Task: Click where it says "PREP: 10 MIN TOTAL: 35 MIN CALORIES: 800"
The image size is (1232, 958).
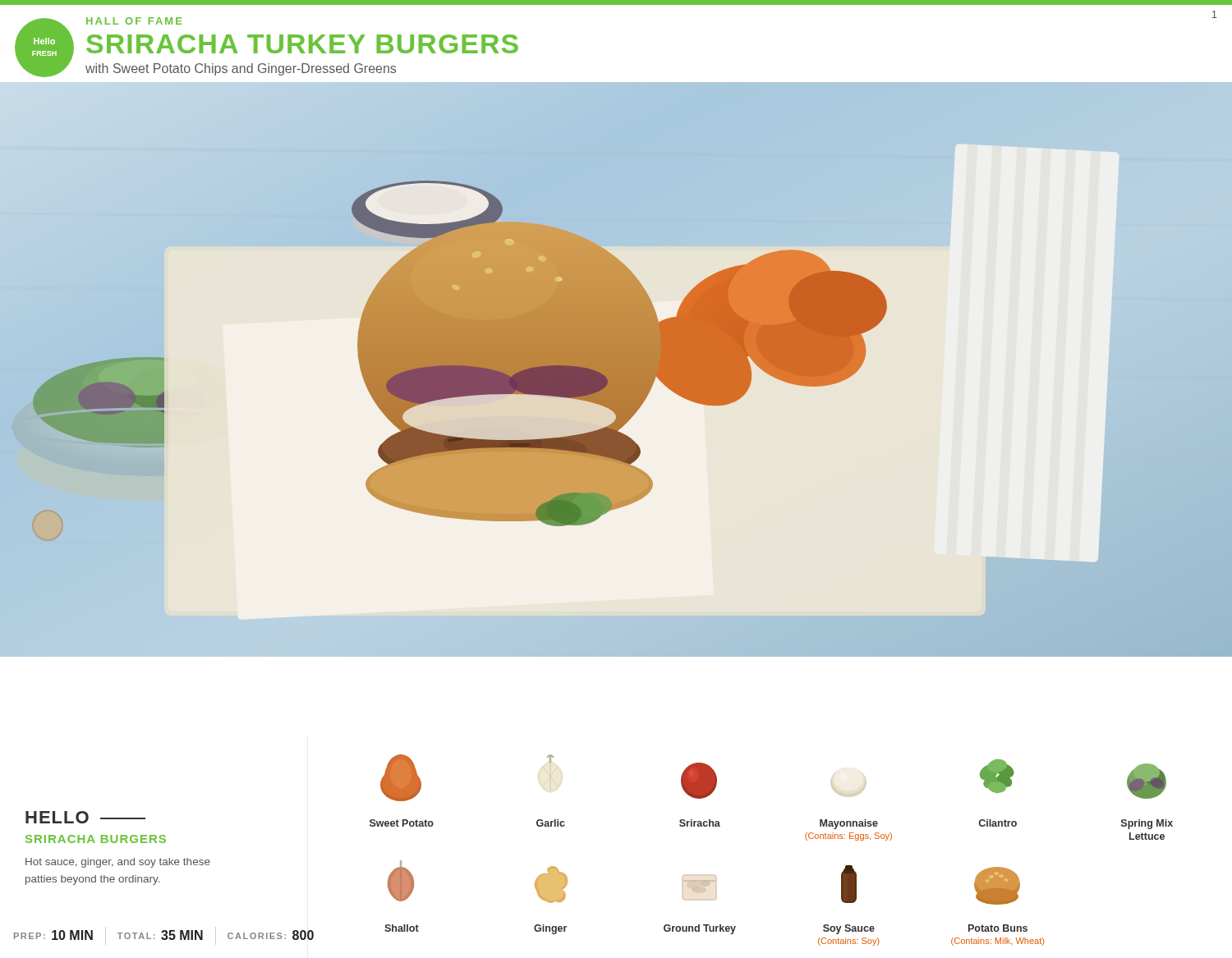Action: click(164, 936)
